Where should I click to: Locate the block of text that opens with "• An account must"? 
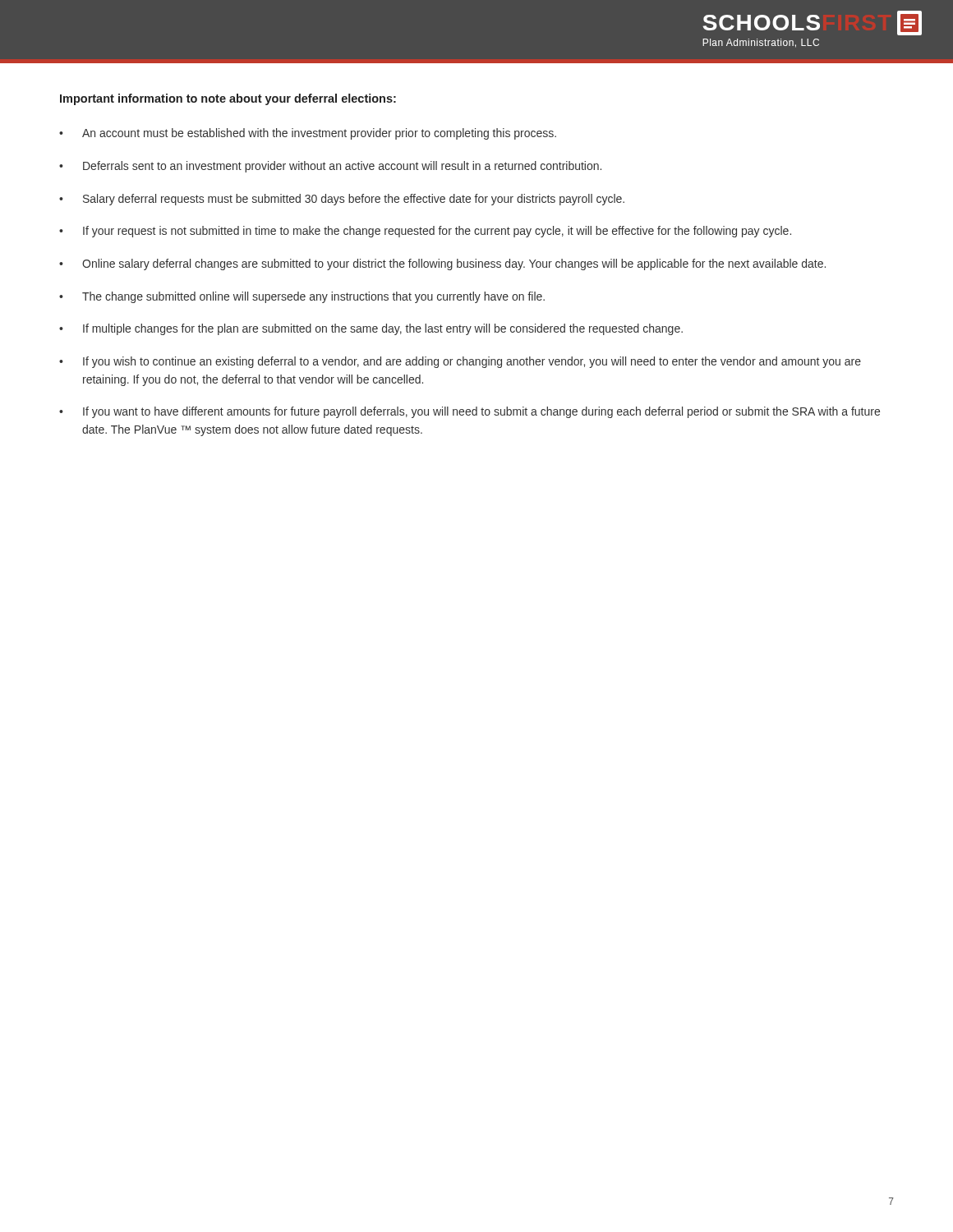click(x=476, y=134)
